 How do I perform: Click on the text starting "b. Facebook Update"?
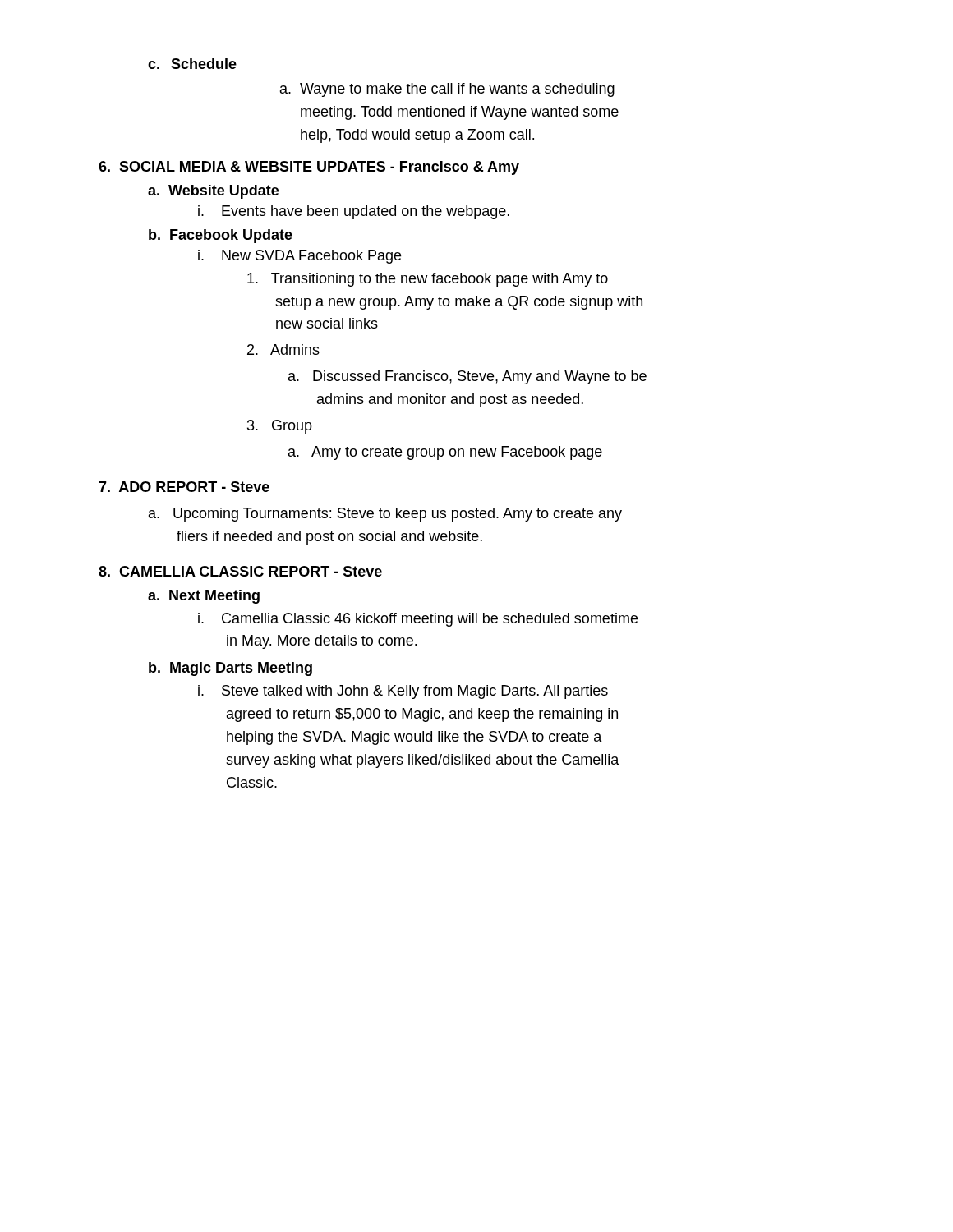(220, 235)
